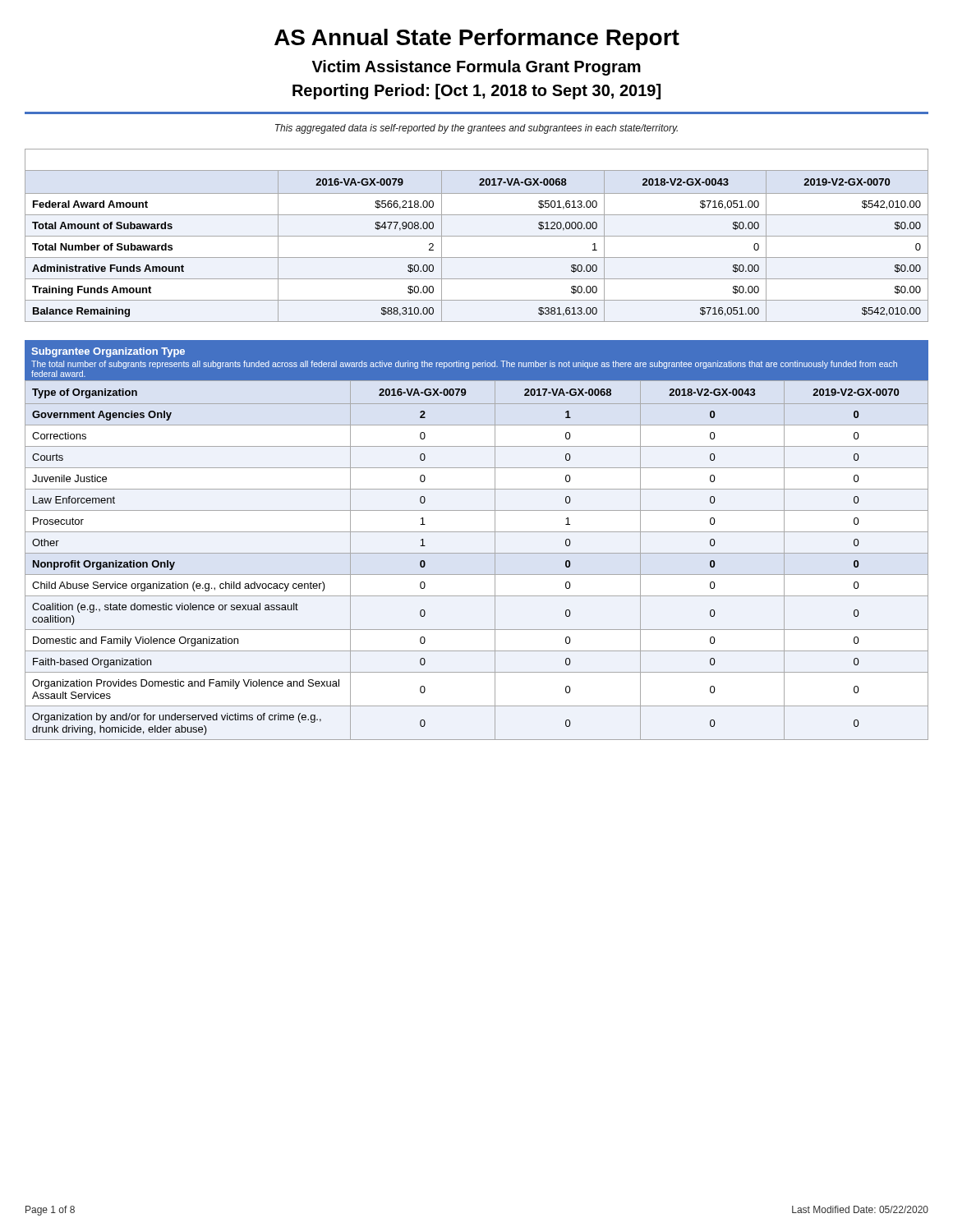Select the section header with the text "Reporting Period: [Oct 1,"
This screenshot has width=953, height=1232.
pos(476,90)
